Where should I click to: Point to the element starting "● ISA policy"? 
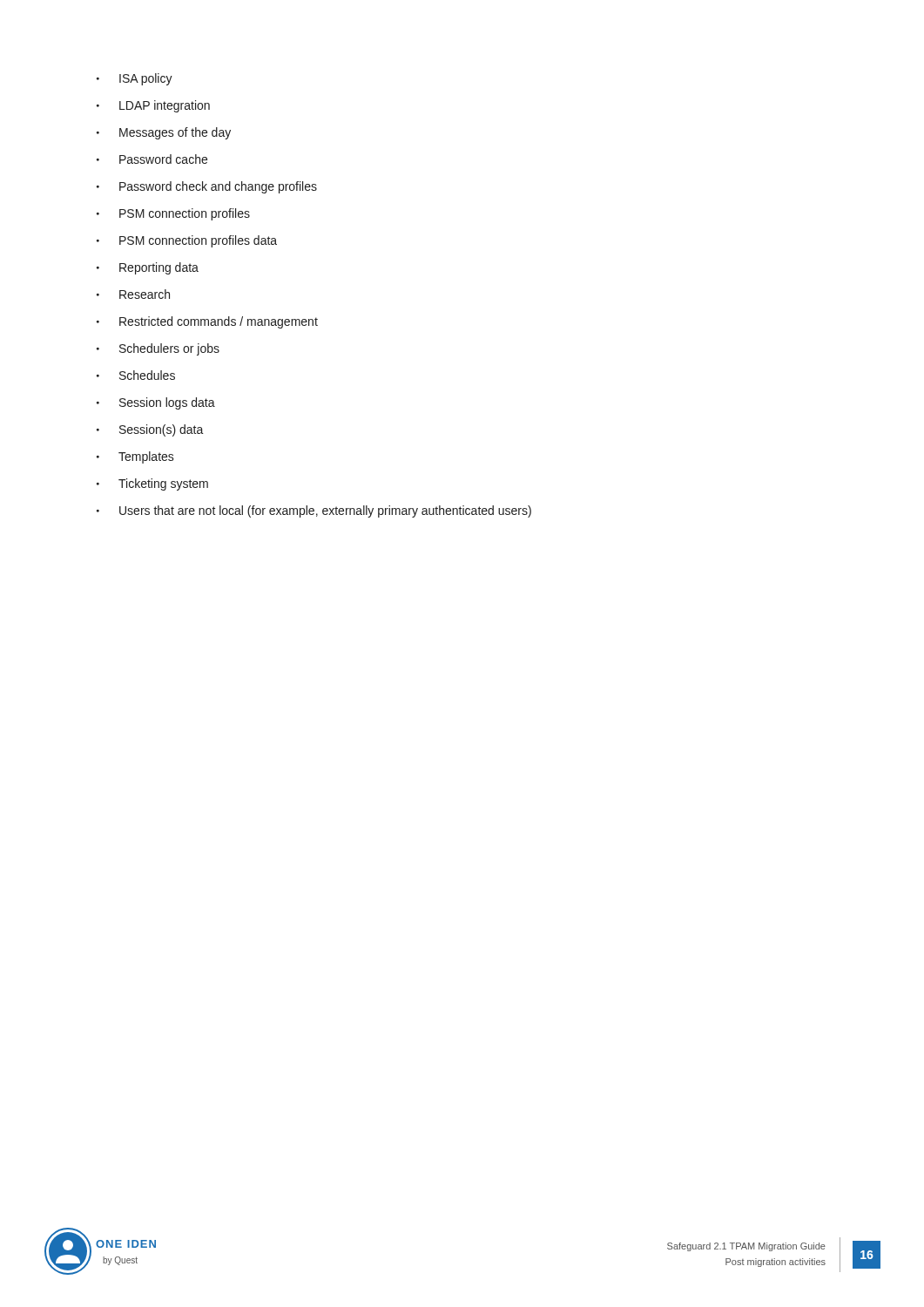[x=134, y=79]
